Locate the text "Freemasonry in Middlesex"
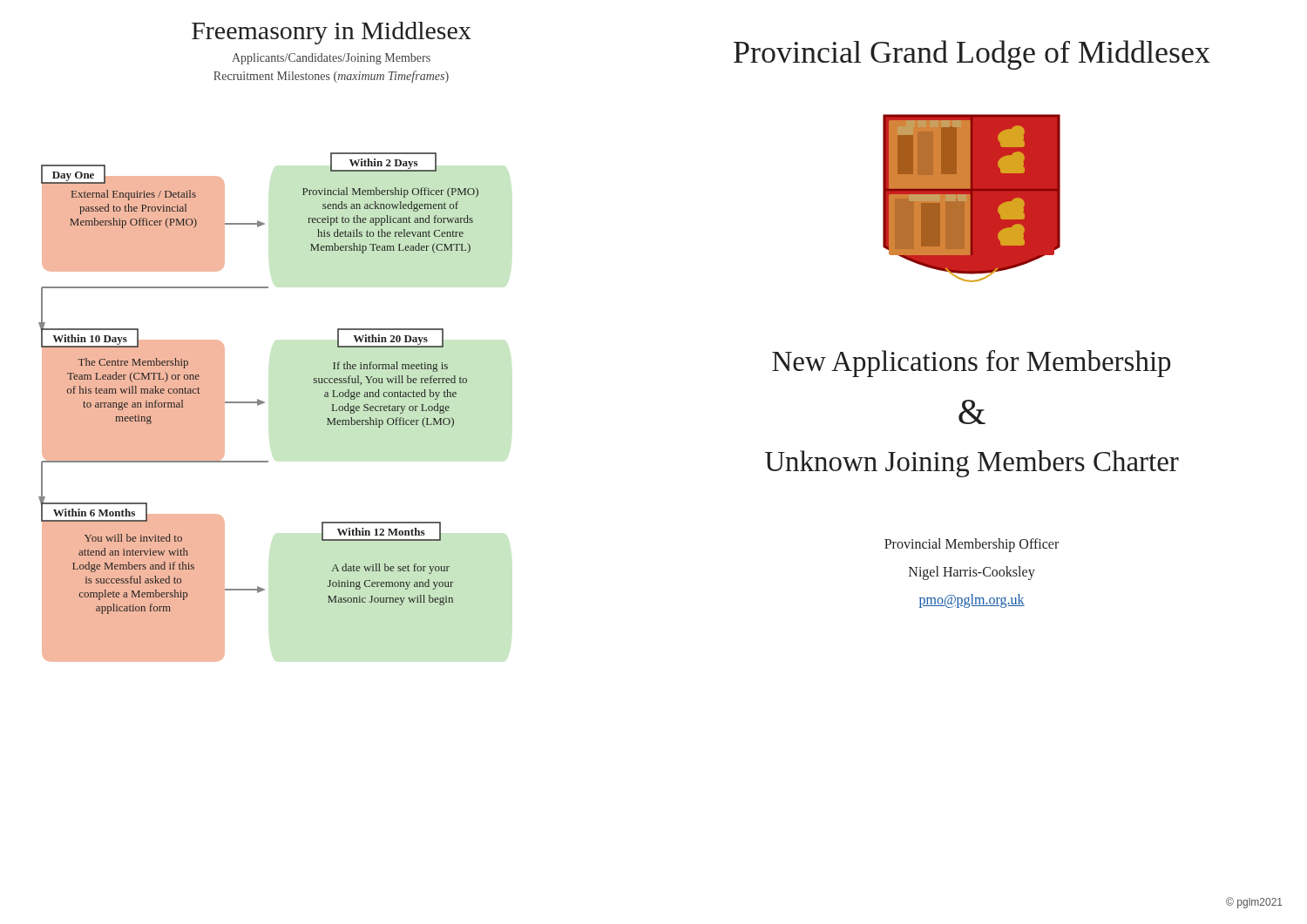Screen dimensions: 924x1307 (x=331, y=30)
